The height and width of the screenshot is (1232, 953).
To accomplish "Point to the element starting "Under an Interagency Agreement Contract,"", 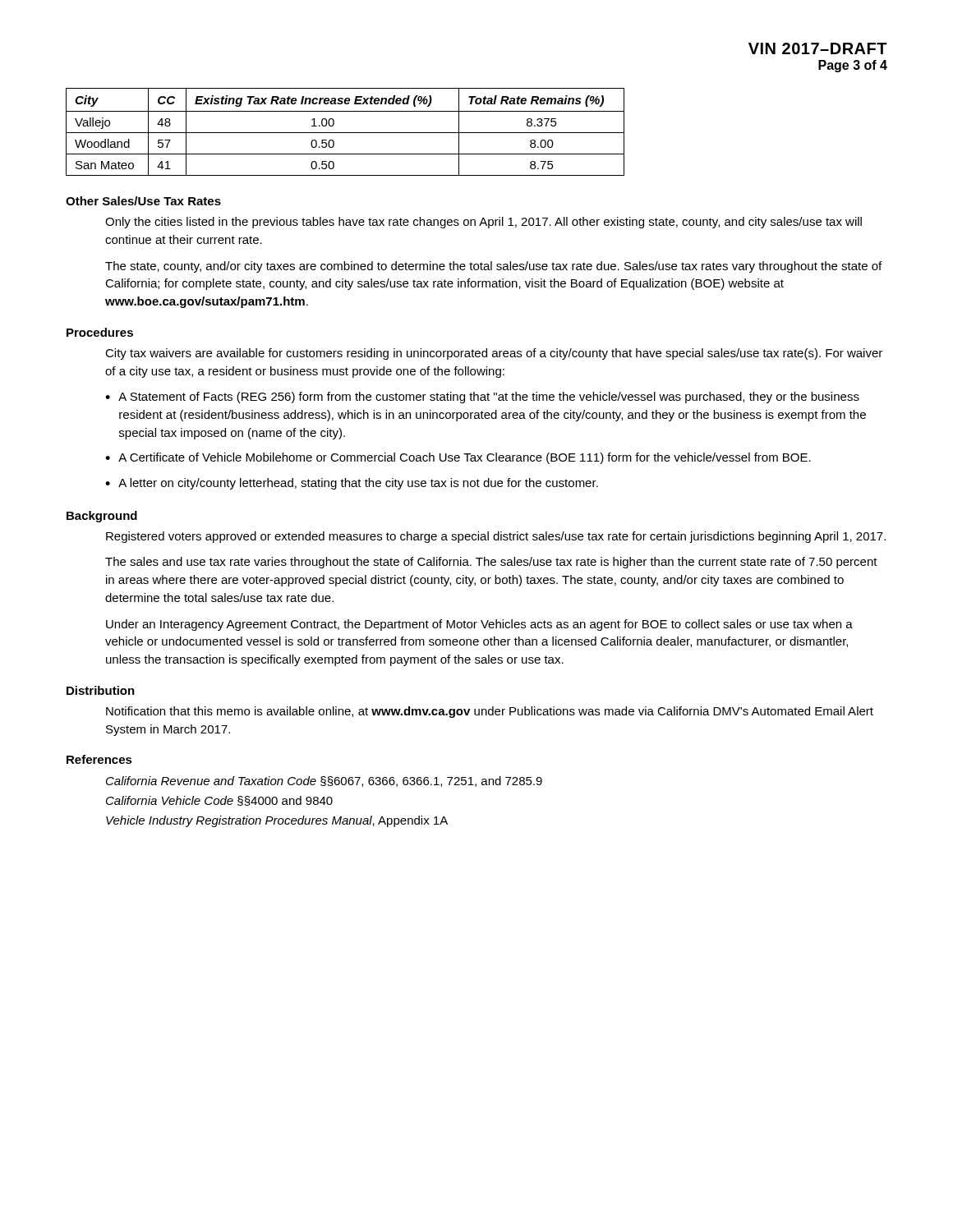I will click(479, 641).
